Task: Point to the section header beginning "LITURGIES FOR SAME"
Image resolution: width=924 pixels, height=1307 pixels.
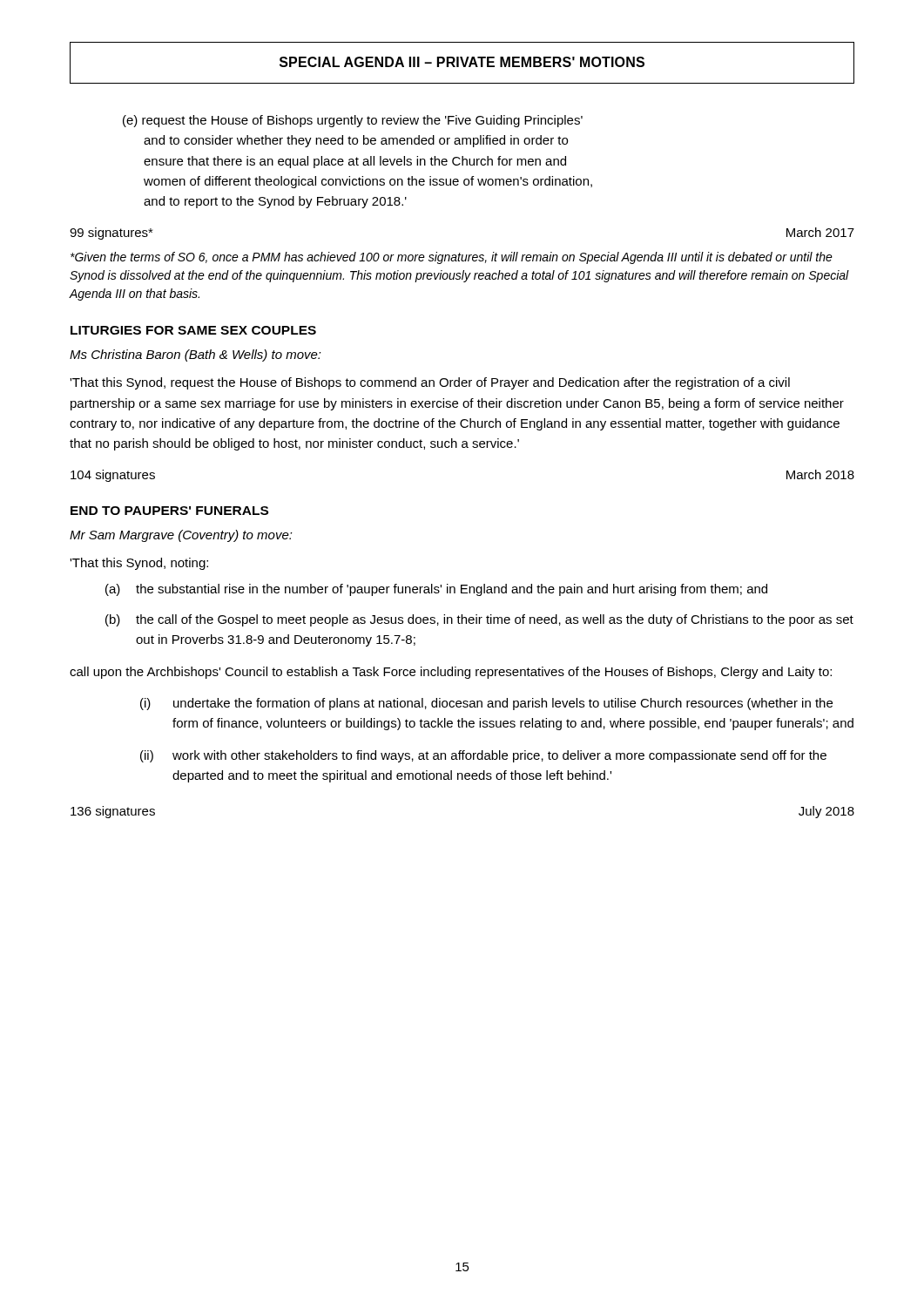Action: (x=193, y=330)
